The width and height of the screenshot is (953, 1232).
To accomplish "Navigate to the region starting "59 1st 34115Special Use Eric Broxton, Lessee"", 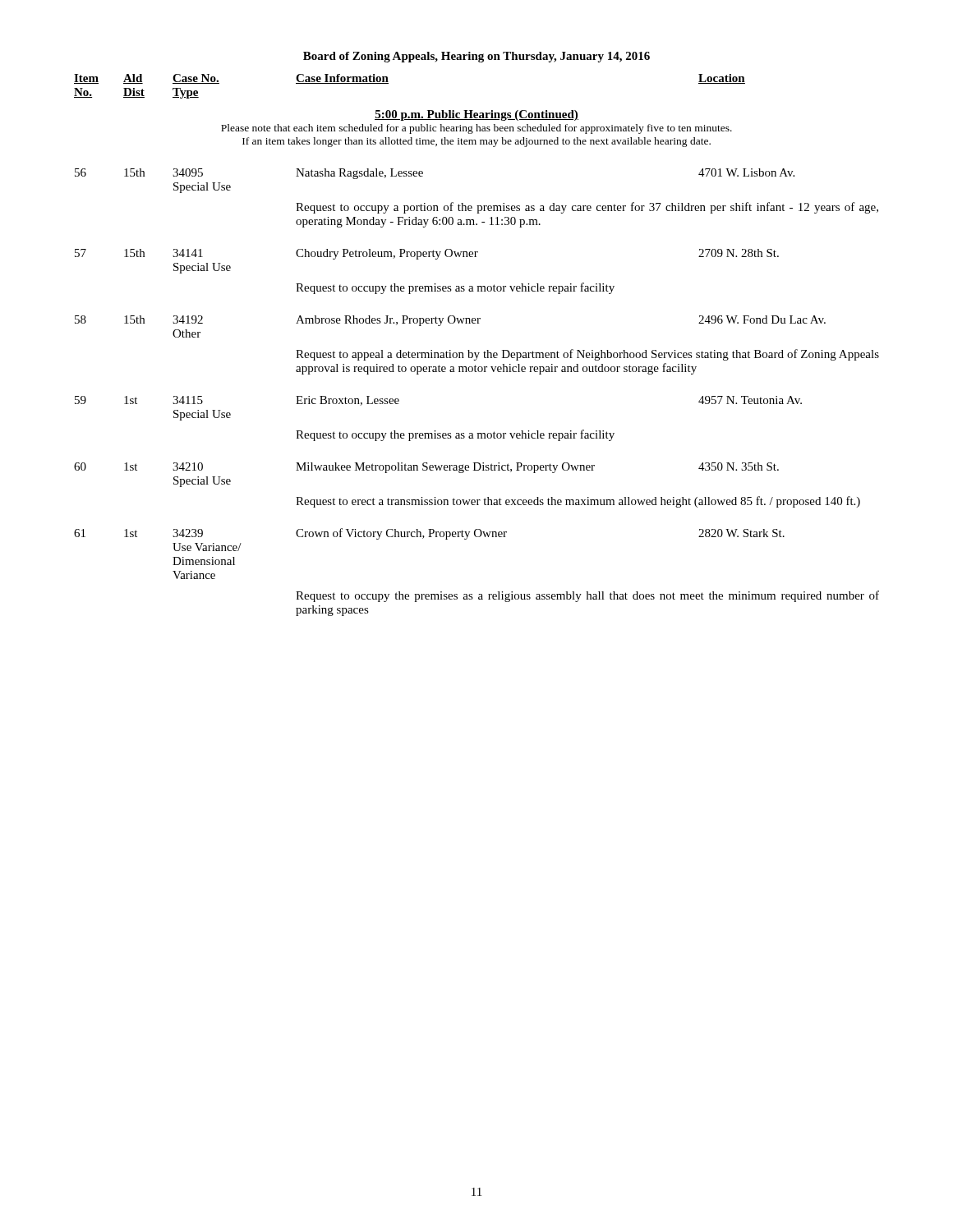I will coord(188,400).
